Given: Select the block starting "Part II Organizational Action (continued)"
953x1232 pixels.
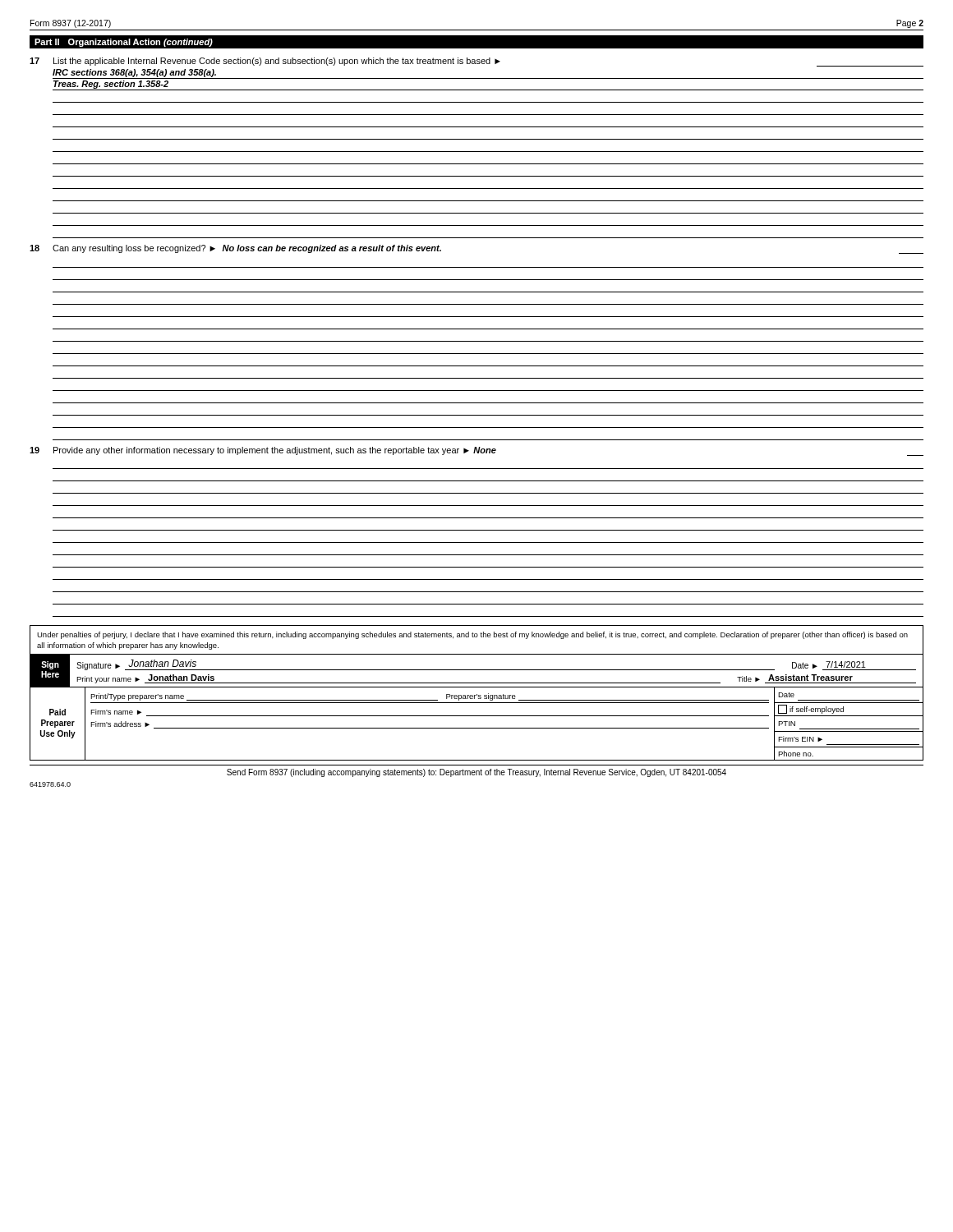Looking at the screenshot, I should click(x=124, y=42).
